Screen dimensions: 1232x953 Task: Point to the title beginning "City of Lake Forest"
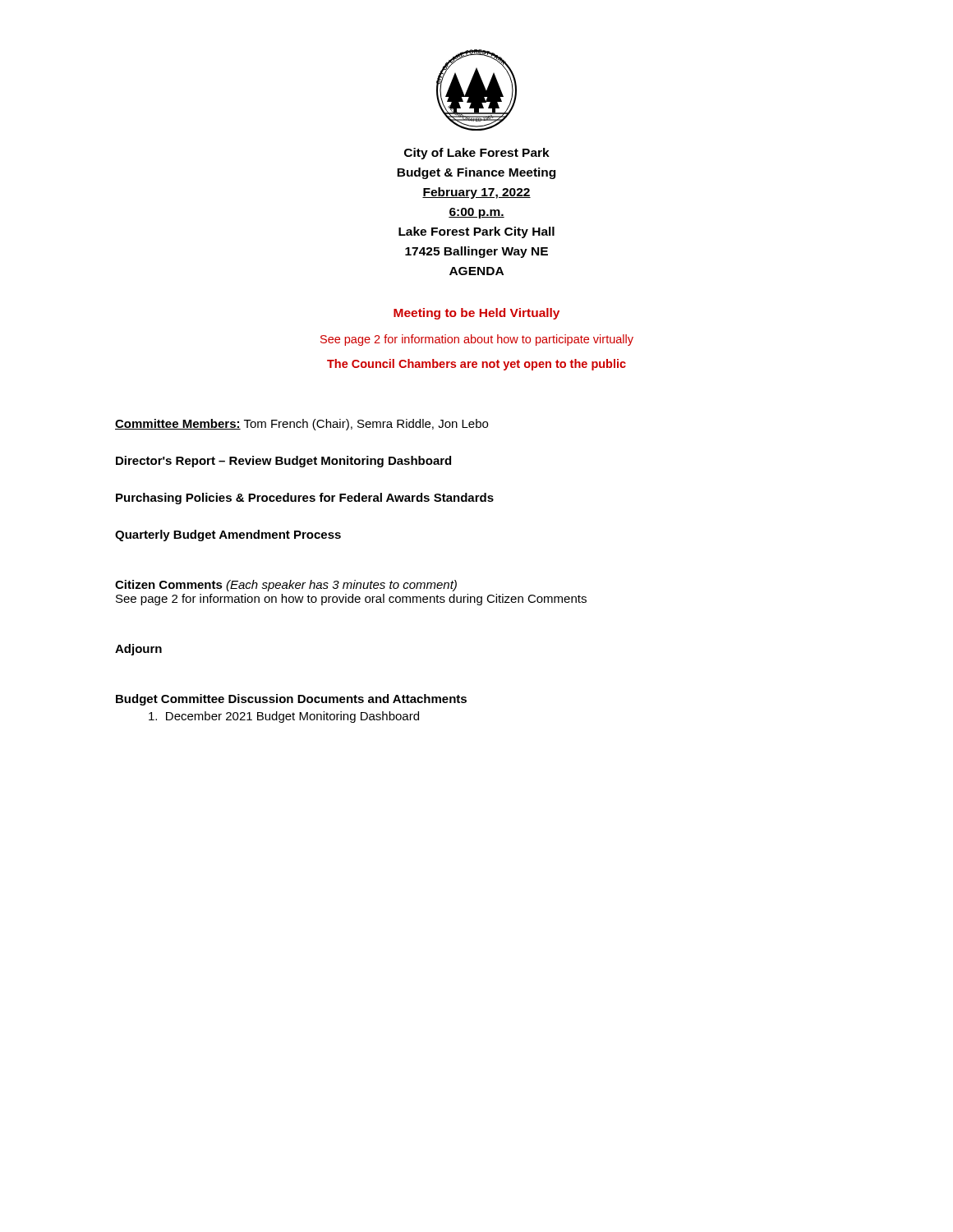476,212
